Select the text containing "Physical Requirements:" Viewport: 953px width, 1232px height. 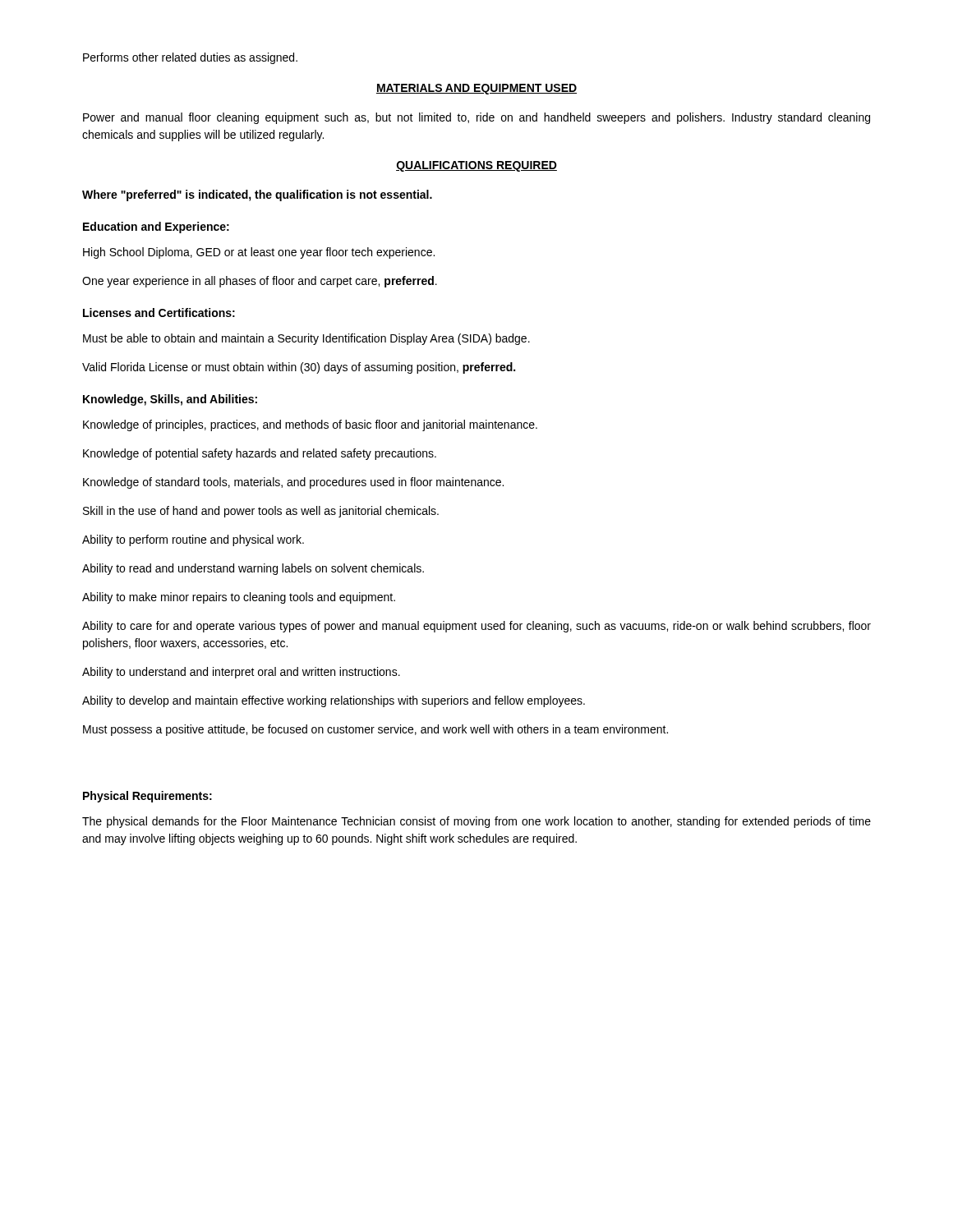[147, 796]
